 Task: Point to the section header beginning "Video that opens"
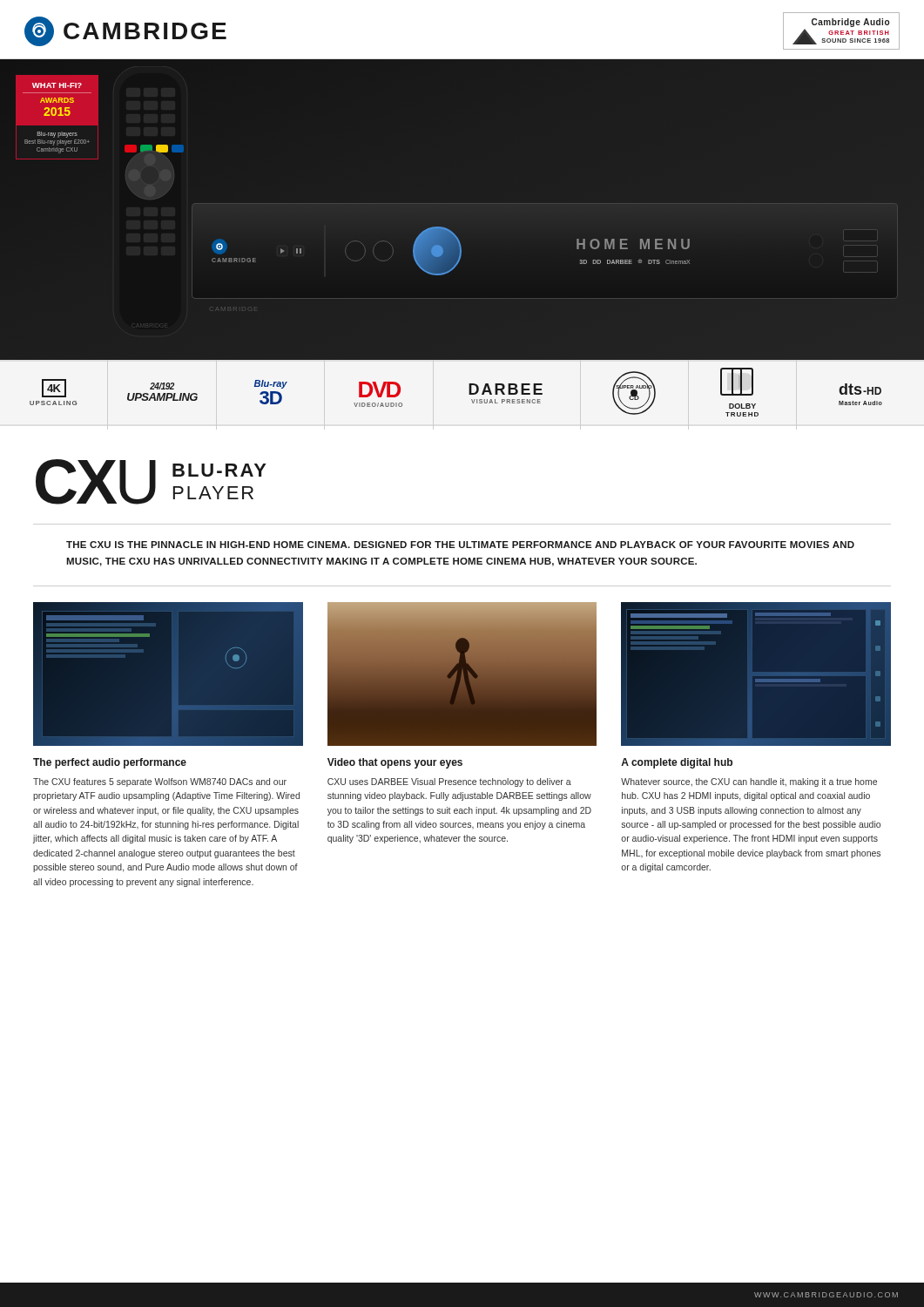395,762
